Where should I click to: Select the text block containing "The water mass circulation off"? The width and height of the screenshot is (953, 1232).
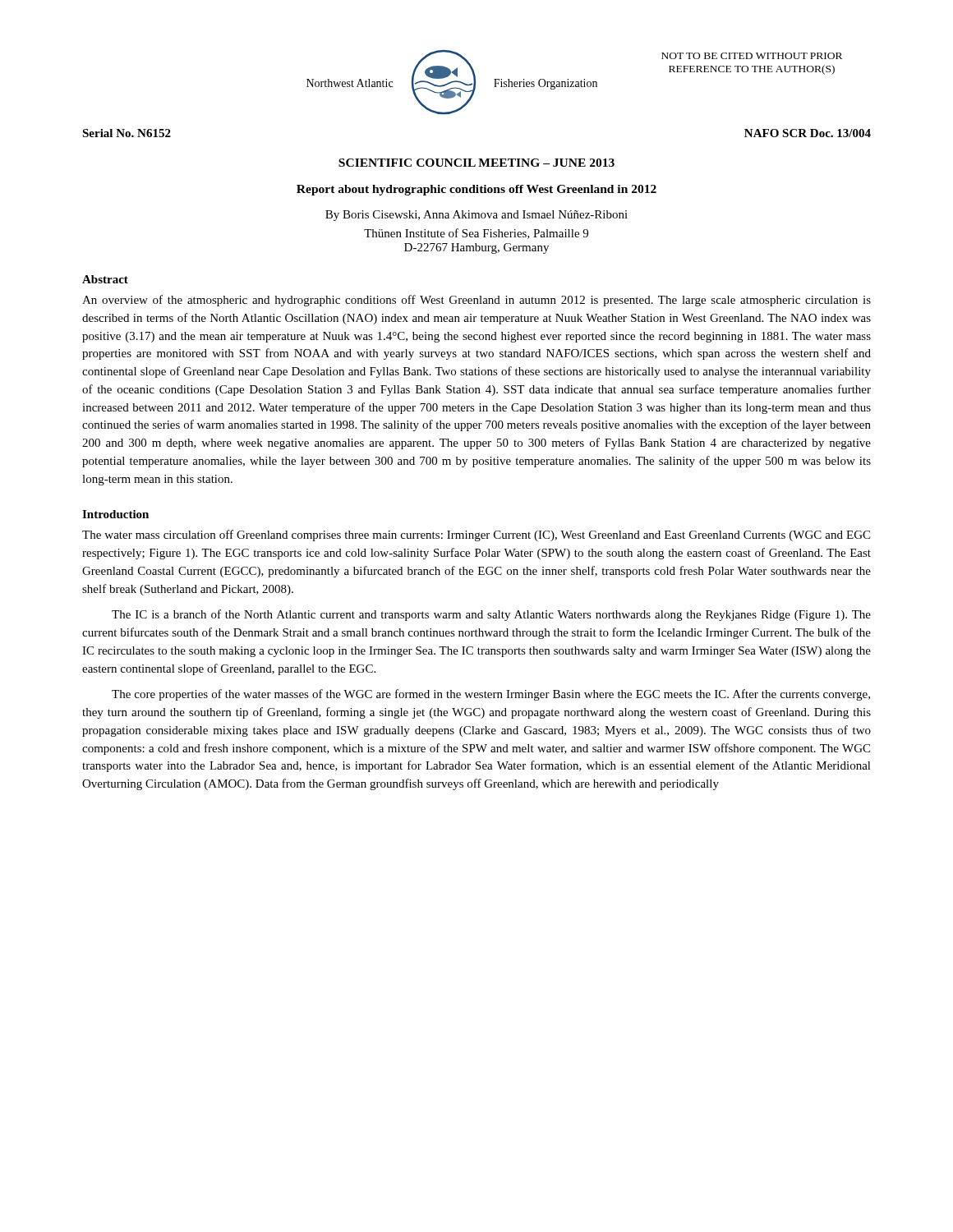[476, 562]
